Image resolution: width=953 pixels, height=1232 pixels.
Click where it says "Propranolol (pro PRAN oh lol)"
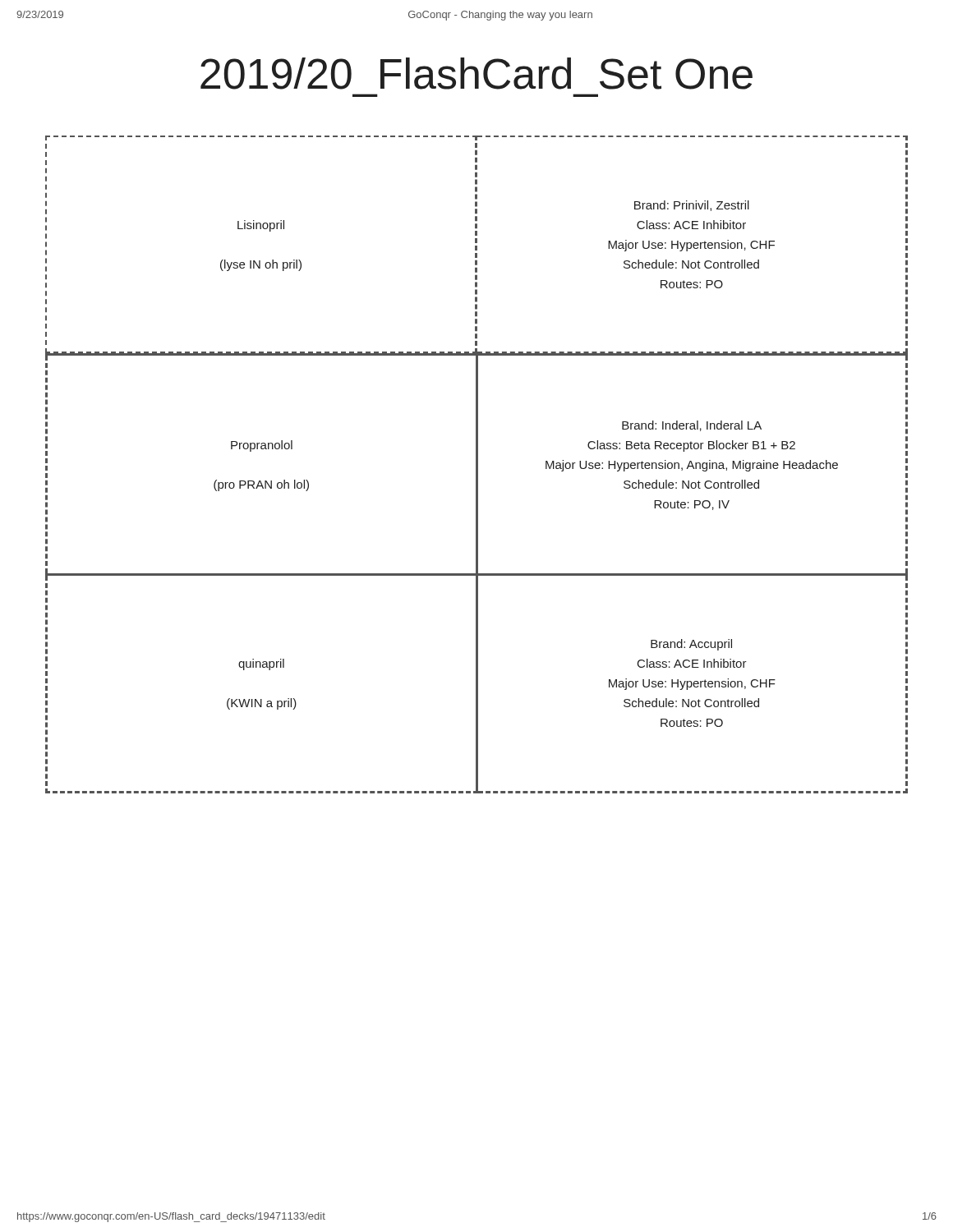(262, 446)
